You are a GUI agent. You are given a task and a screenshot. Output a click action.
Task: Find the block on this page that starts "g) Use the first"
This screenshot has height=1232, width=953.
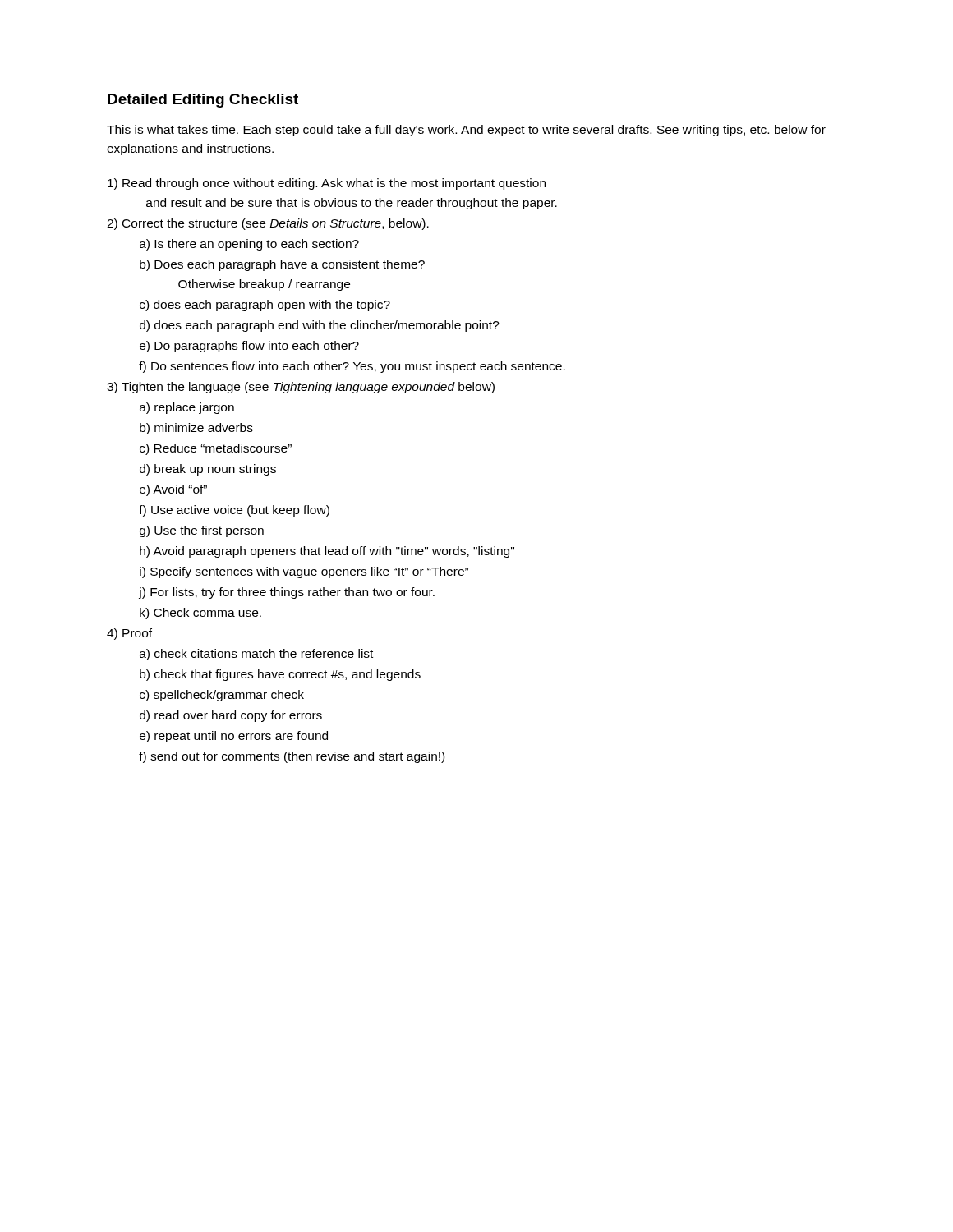click(195, 530)
